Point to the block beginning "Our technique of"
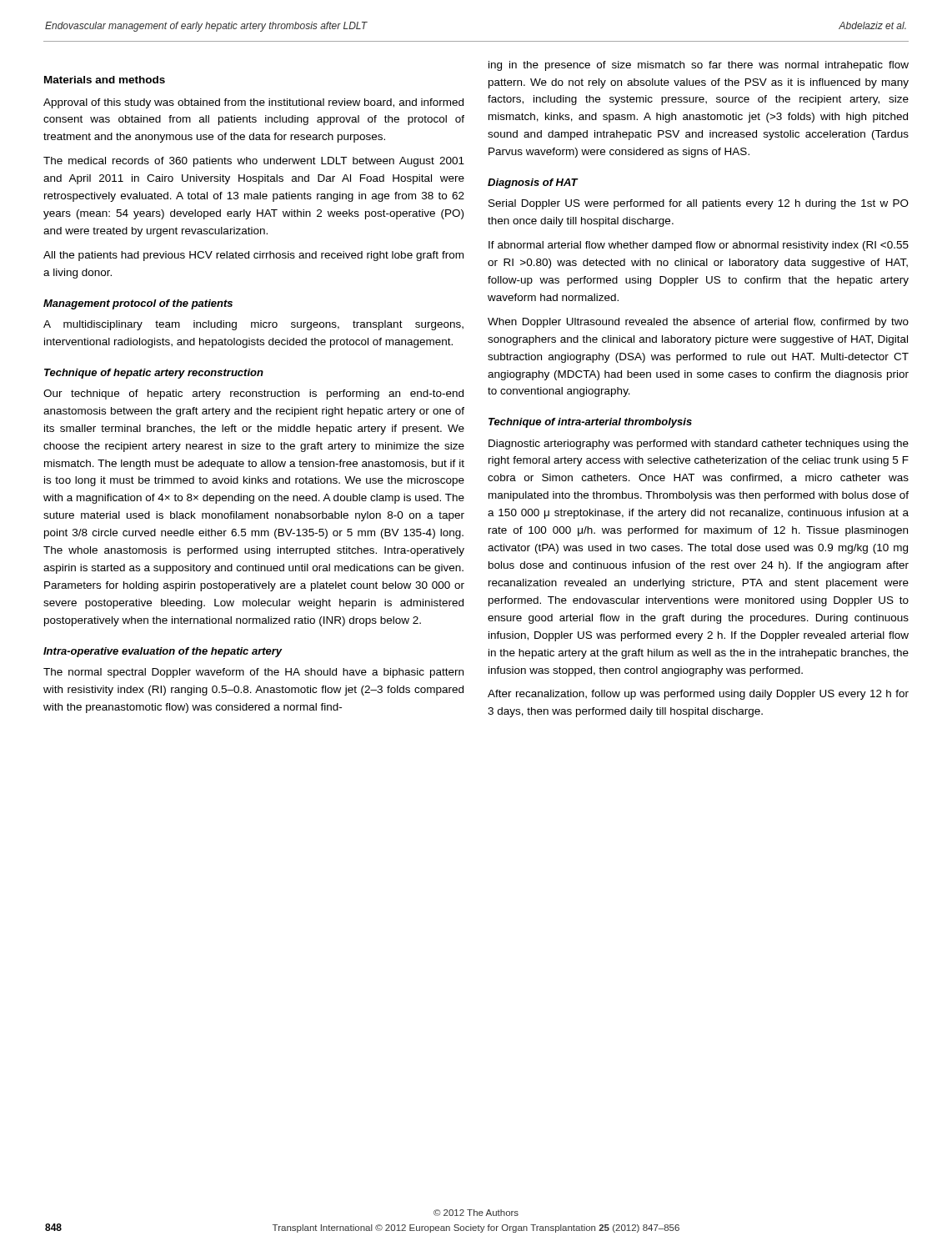 coord(254,507)
